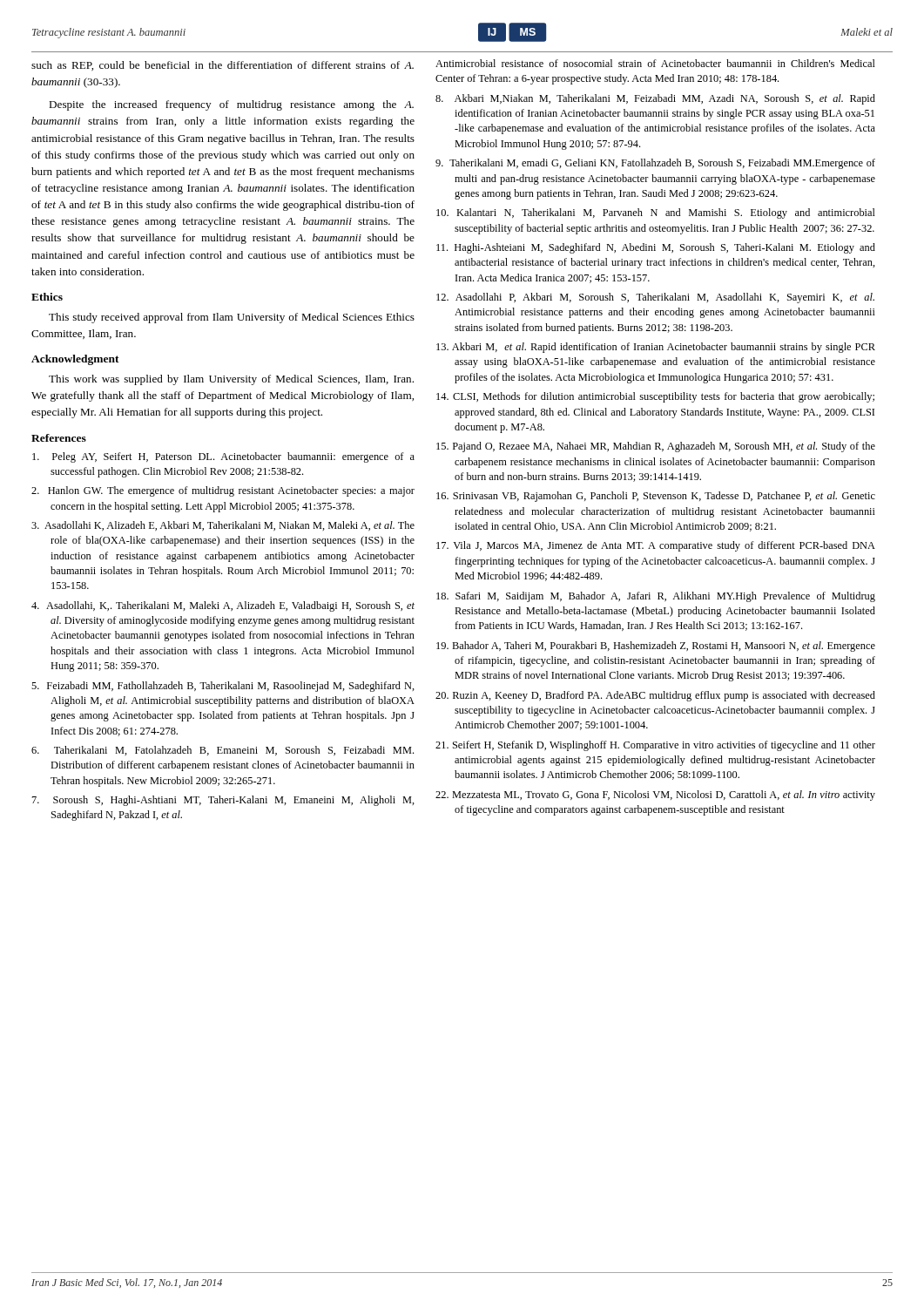Select the list item with the text "17. Vila J, Marcos"
Viewport: 924px width, 1307px height.
coord(655,561)
